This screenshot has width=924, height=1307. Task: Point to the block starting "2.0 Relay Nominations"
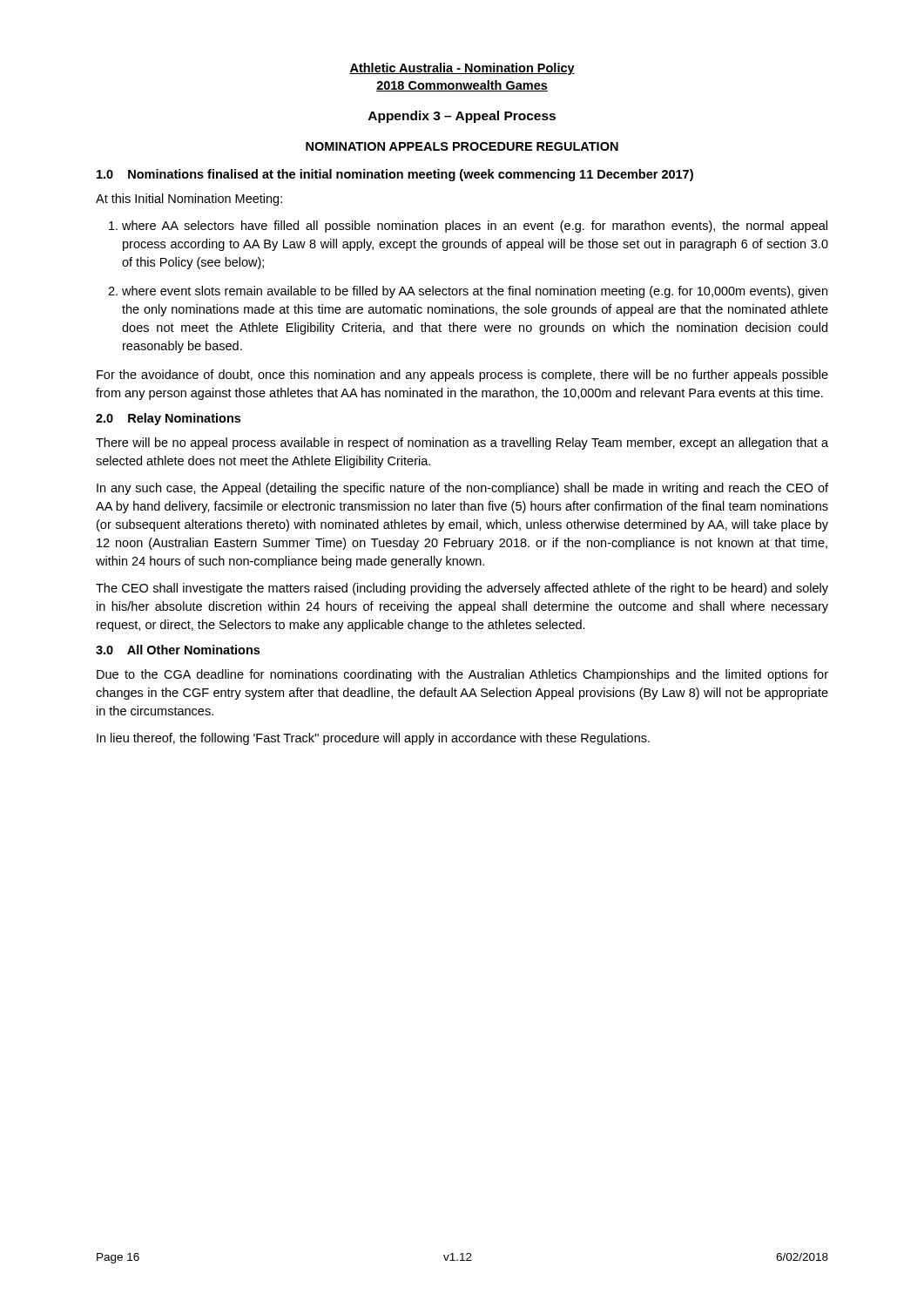[168, 418]
